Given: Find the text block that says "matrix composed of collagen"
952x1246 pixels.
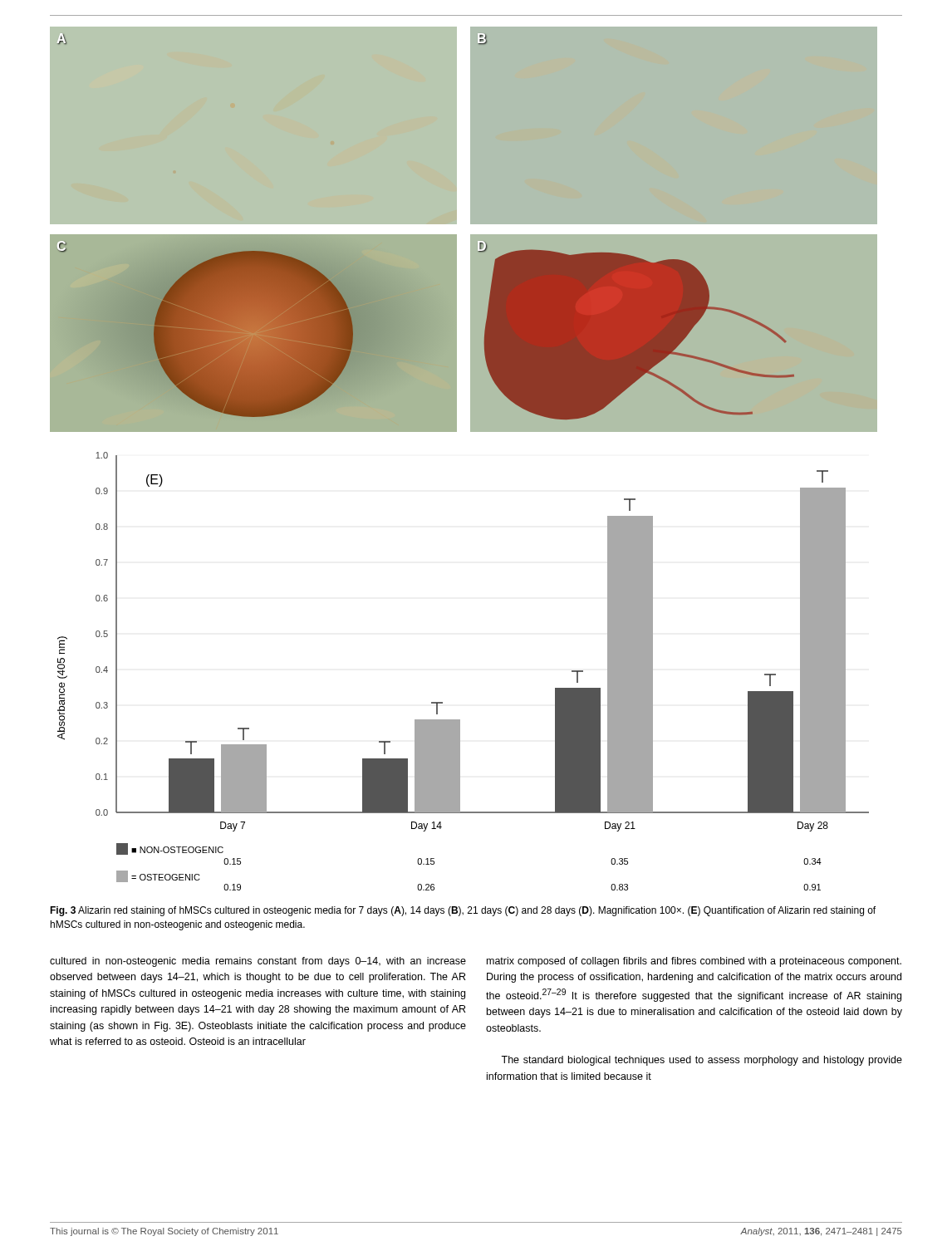Looking at the screenshot, I should 694,1019.
